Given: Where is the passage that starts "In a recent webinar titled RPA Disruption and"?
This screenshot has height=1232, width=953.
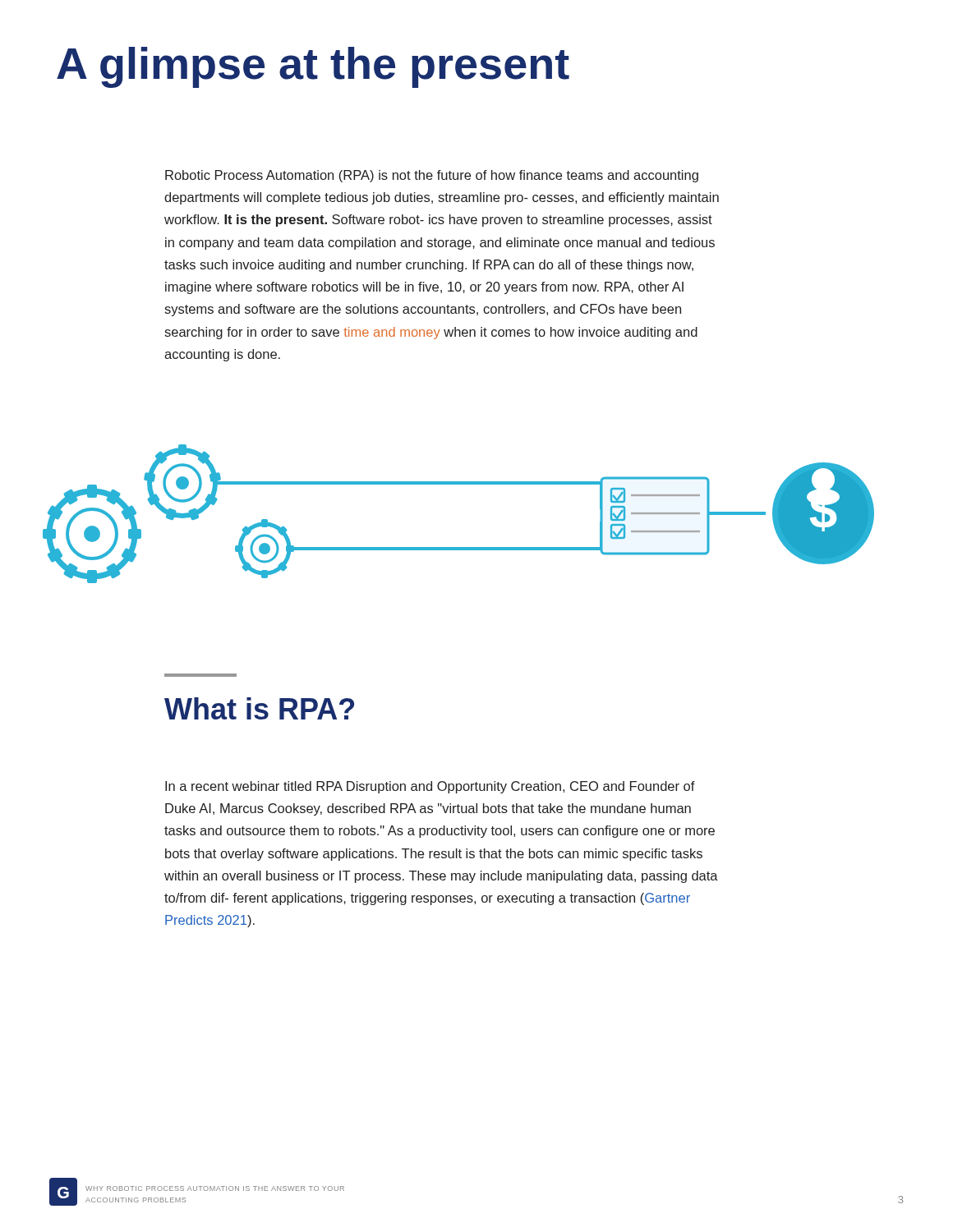Looking at the screenshot, I should point(441,853).
